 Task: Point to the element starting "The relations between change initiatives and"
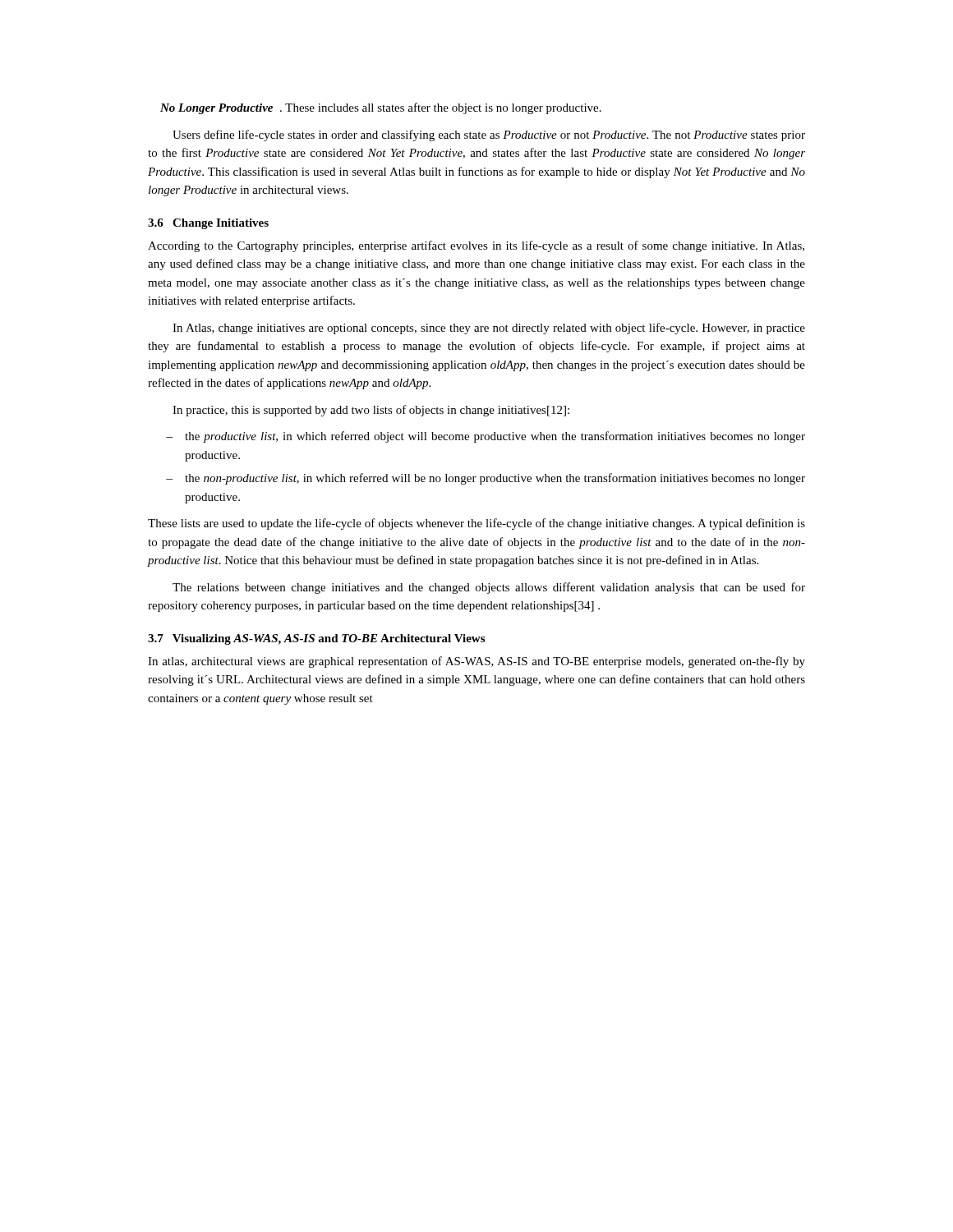coord(476,596)
